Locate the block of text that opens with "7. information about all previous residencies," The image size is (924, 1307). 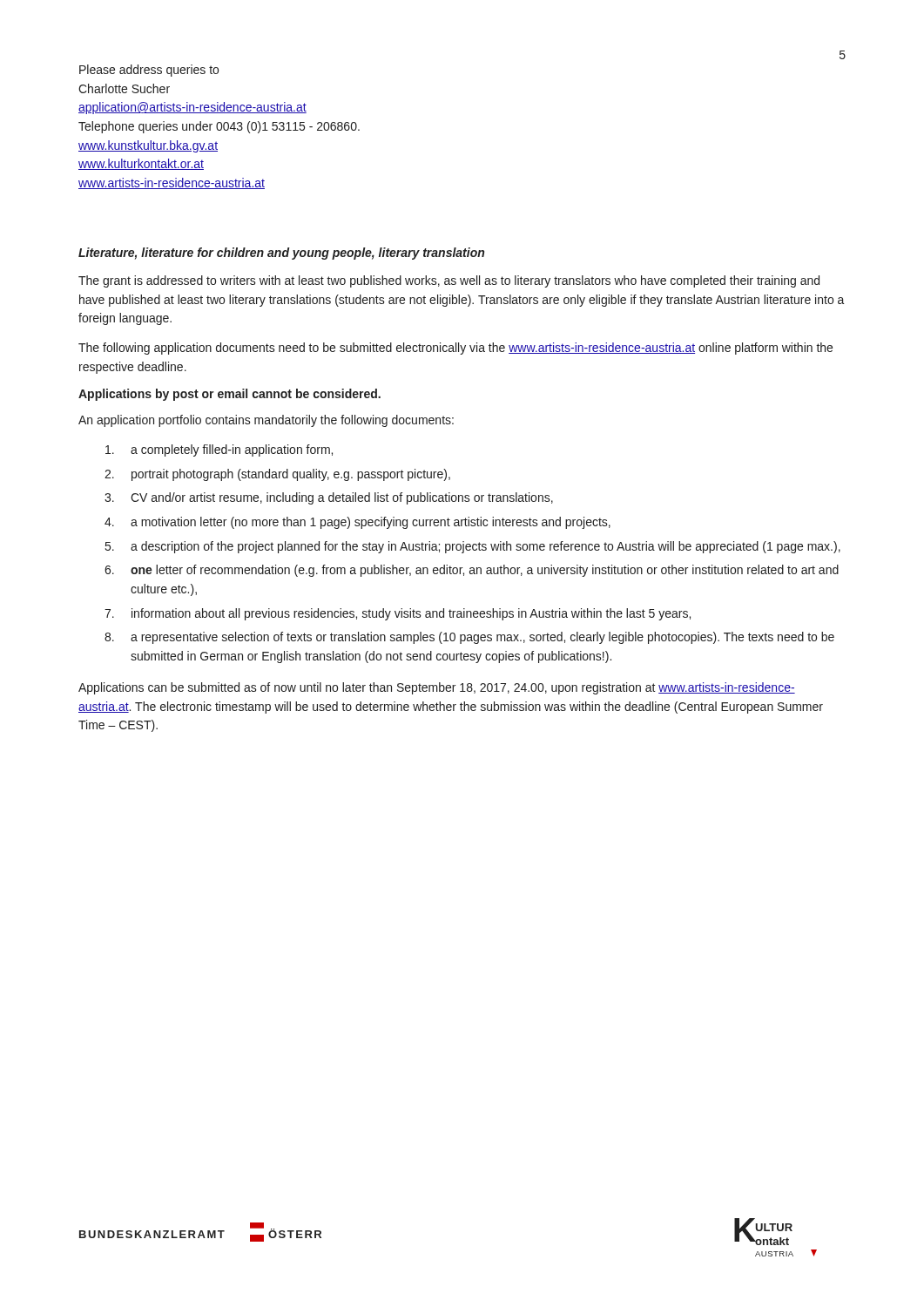tap(475, 614)
